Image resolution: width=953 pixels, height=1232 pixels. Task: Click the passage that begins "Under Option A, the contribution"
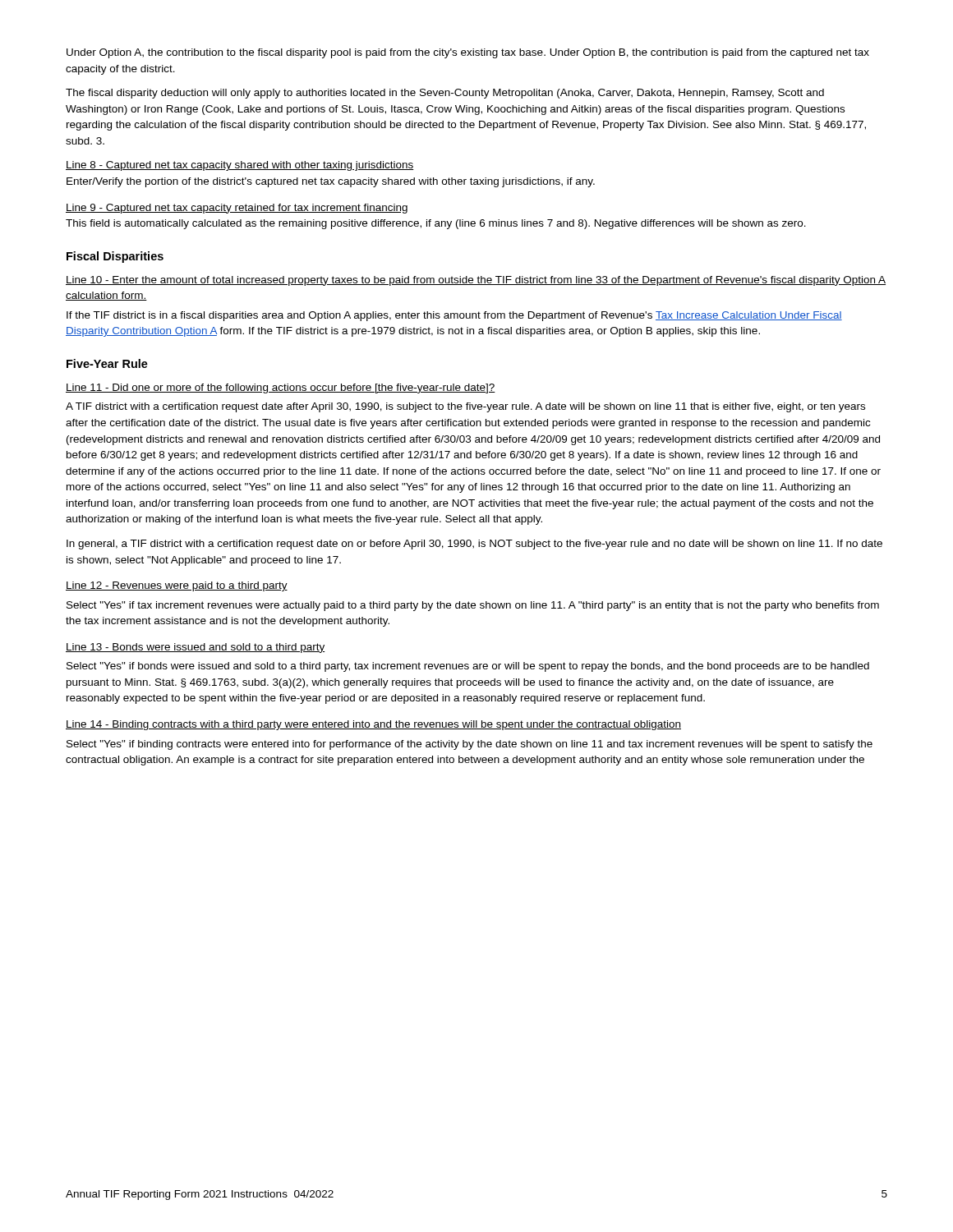(468, 60)
